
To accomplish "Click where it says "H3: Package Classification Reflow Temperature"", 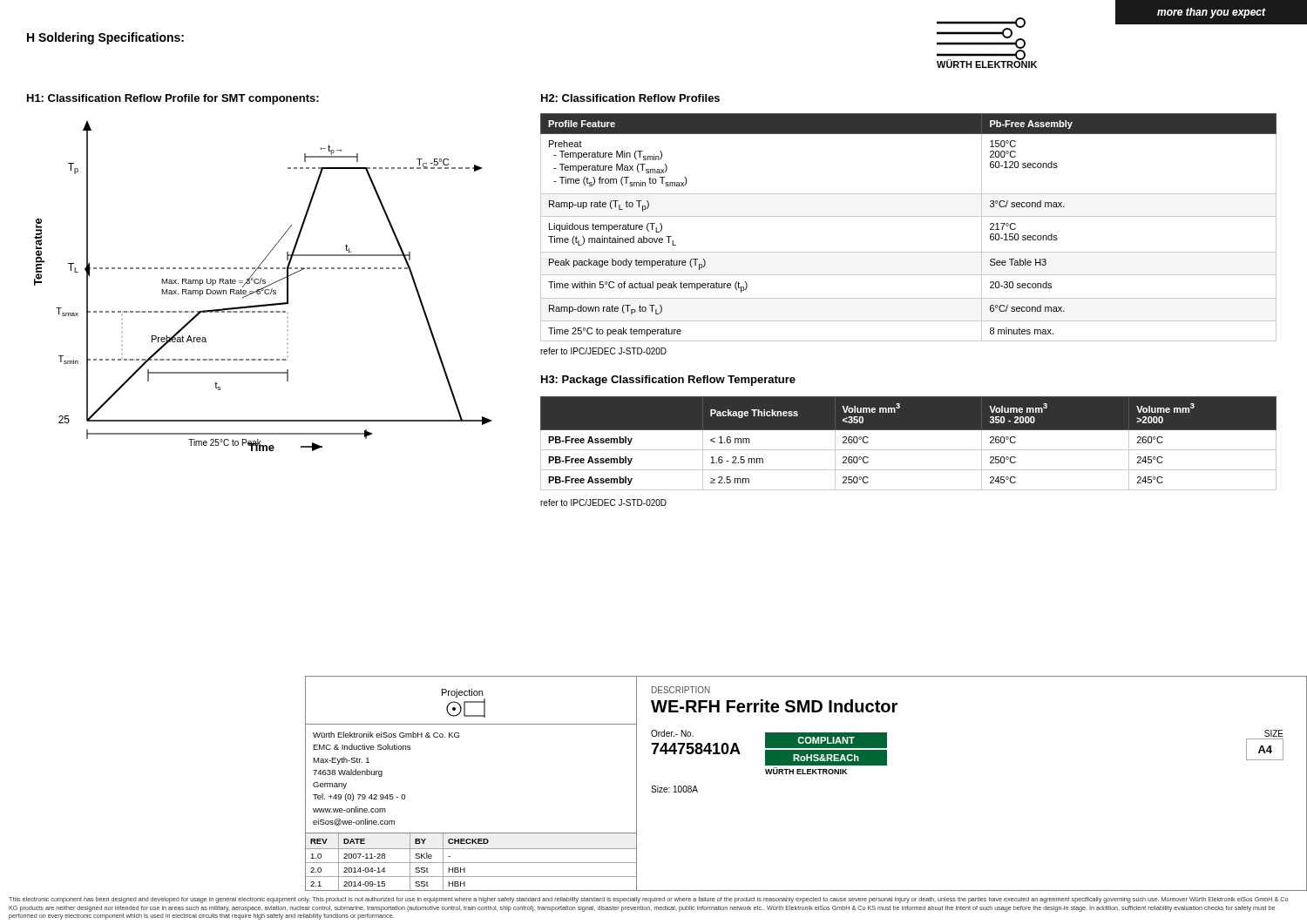I will coord(668,379).
